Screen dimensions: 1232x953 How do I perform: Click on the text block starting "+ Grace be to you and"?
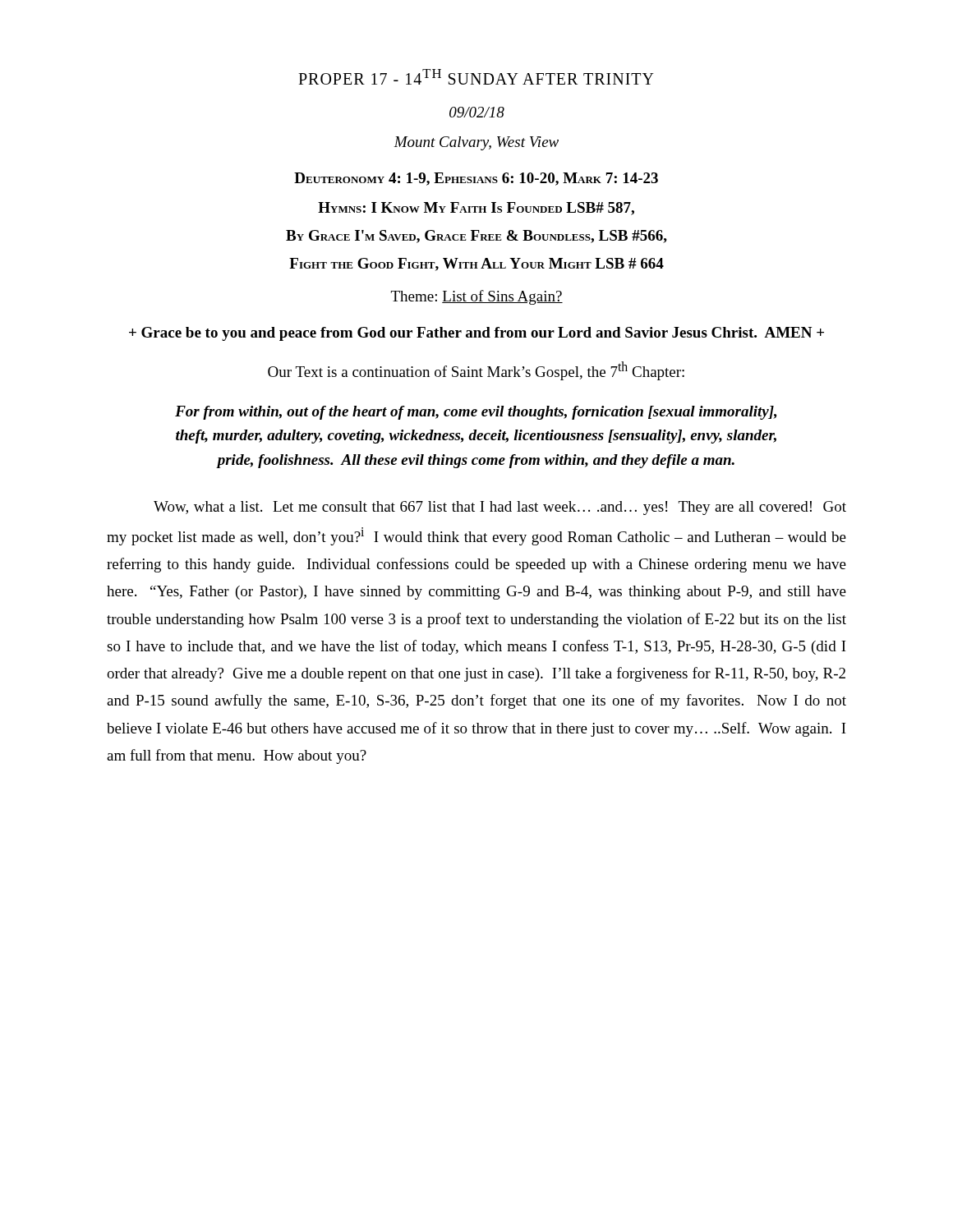[x=476, y=332]
